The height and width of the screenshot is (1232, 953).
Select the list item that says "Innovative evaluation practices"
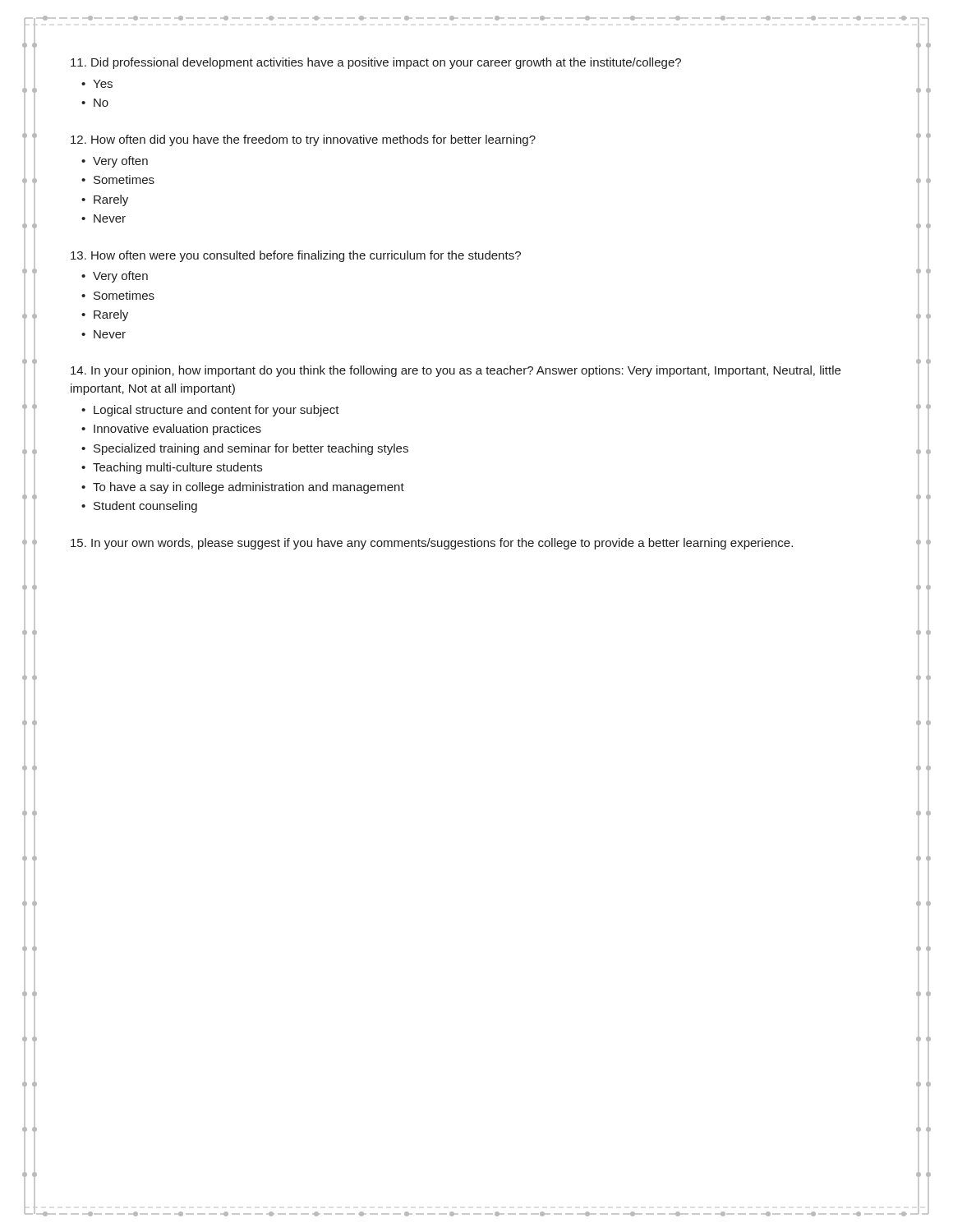(177, 429)
